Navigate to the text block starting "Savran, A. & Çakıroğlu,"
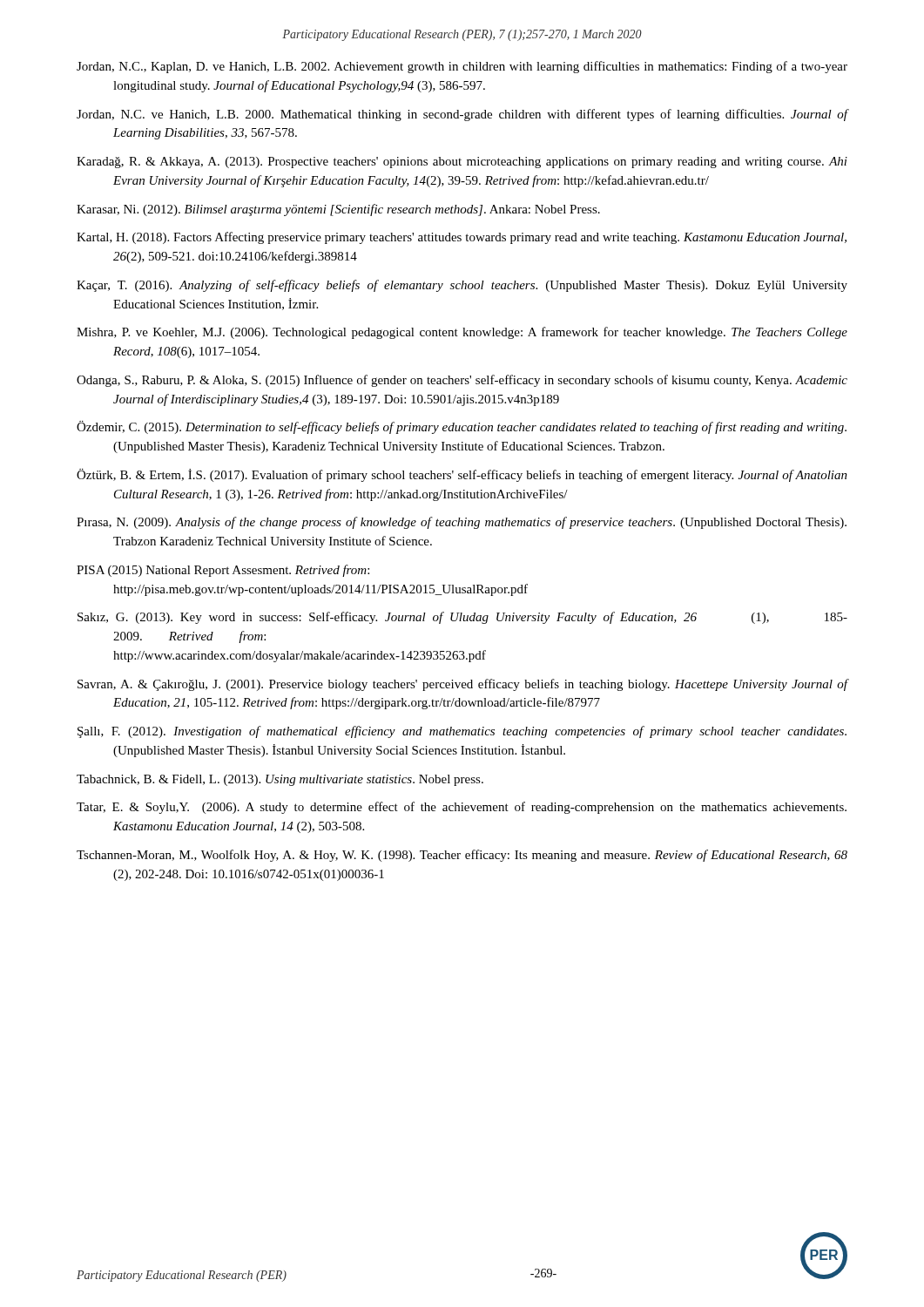Viewport: 924px width, 1307px height. coord(462,693)
